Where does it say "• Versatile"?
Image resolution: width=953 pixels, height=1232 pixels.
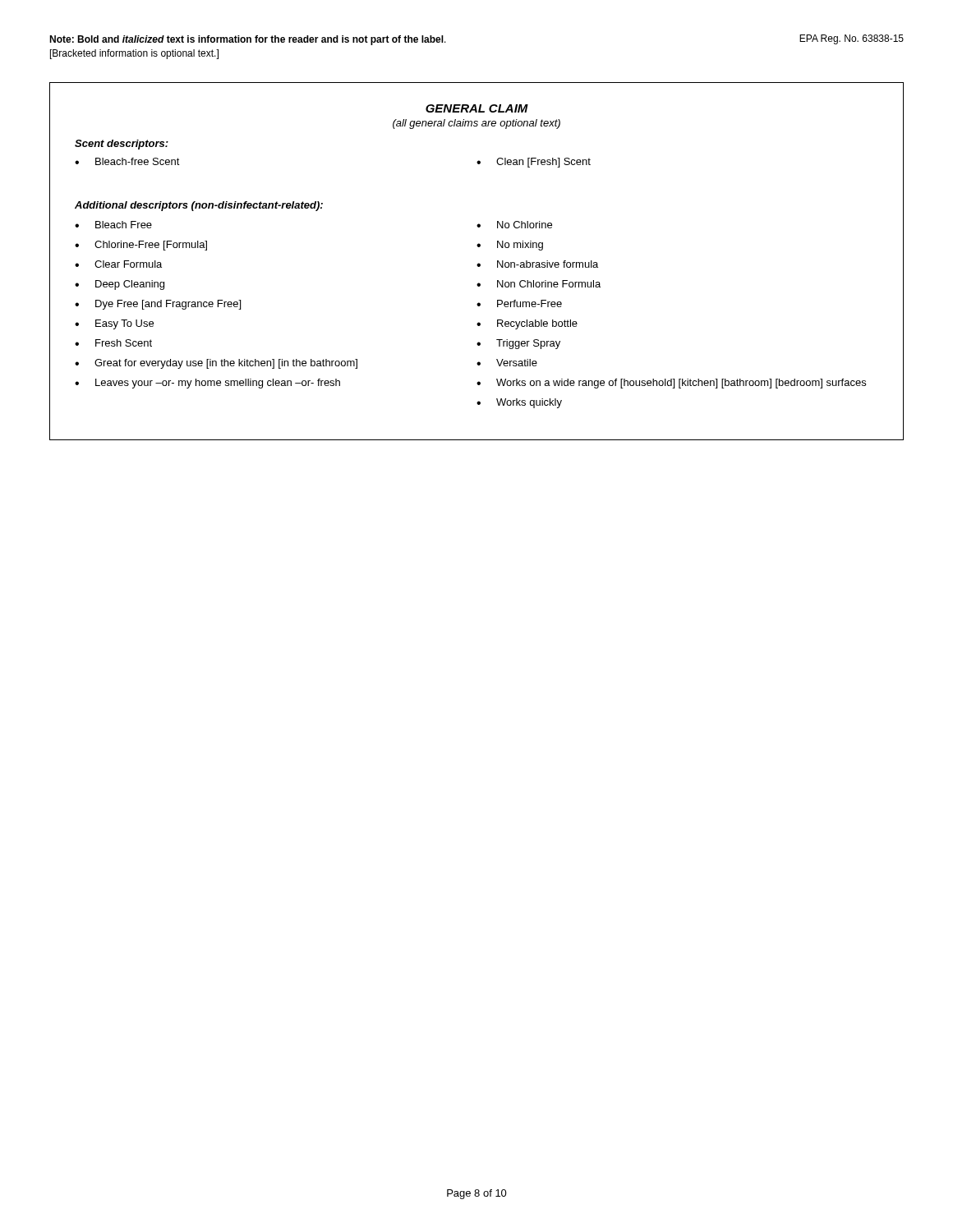(507, 363)
